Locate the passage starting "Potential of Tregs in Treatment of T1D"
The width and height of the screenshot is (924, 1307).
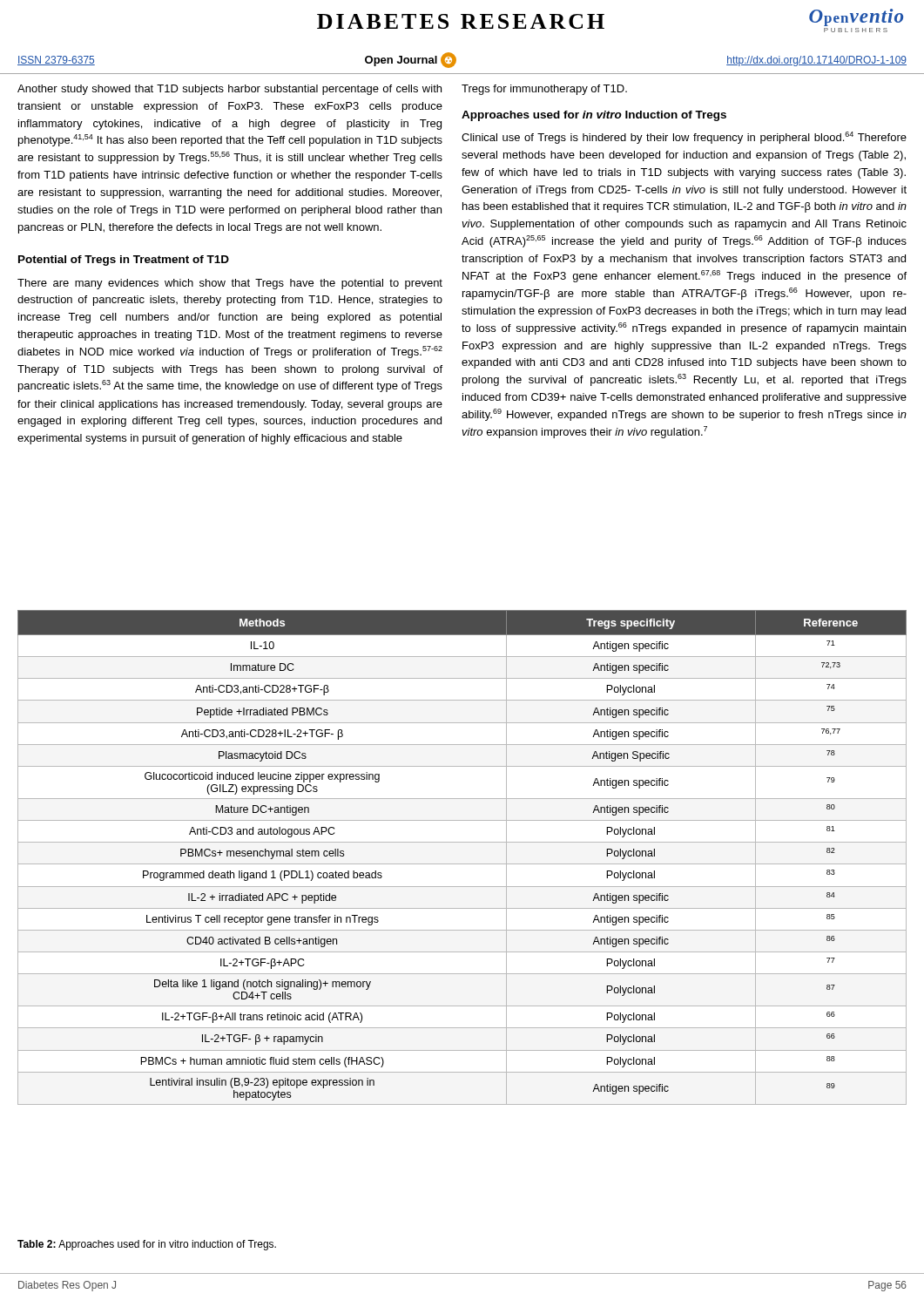click(123, 260)
